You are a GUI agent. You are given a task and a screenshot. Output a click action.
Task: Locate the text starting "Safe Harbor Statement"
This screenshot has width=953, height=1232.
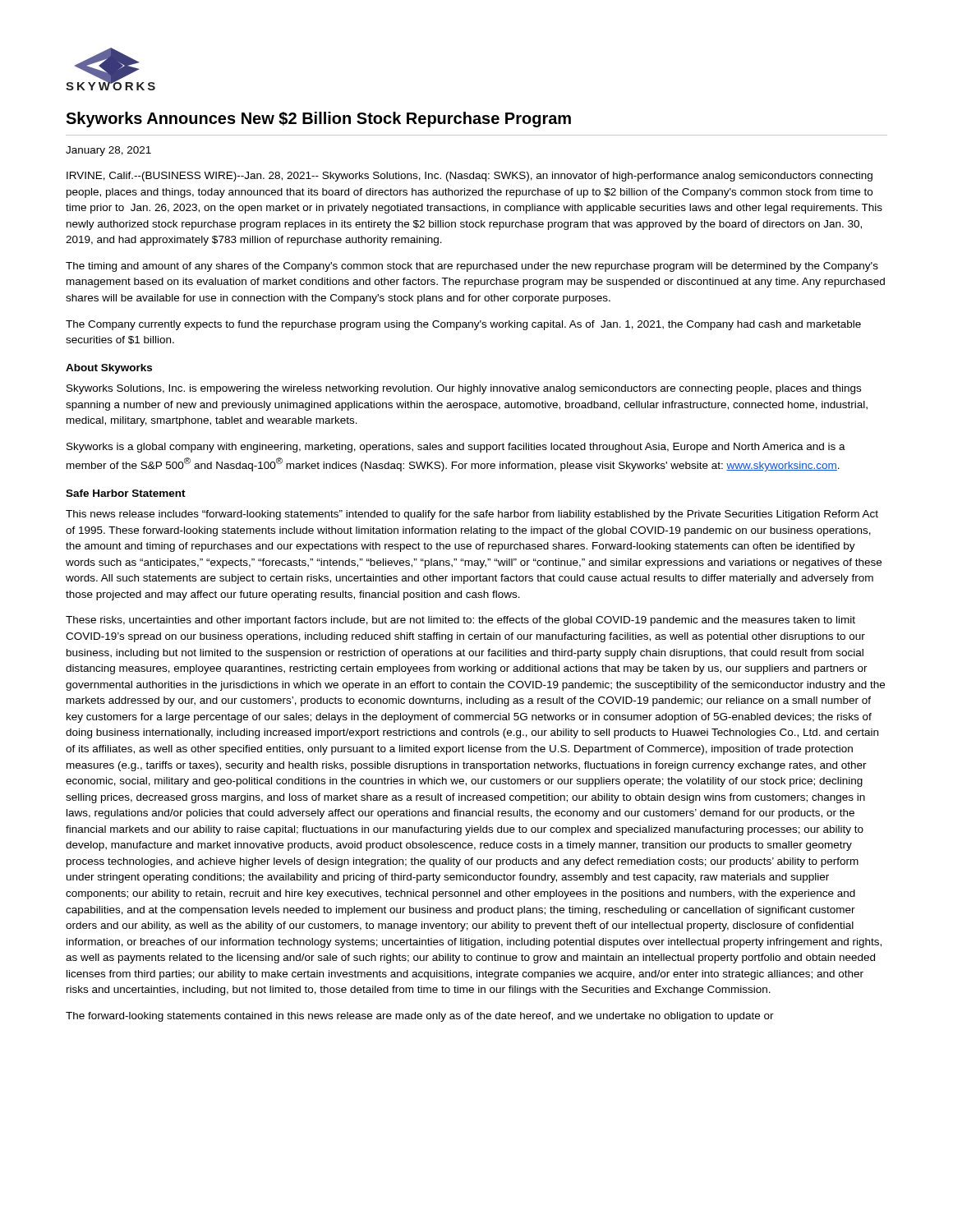[126, 493]
